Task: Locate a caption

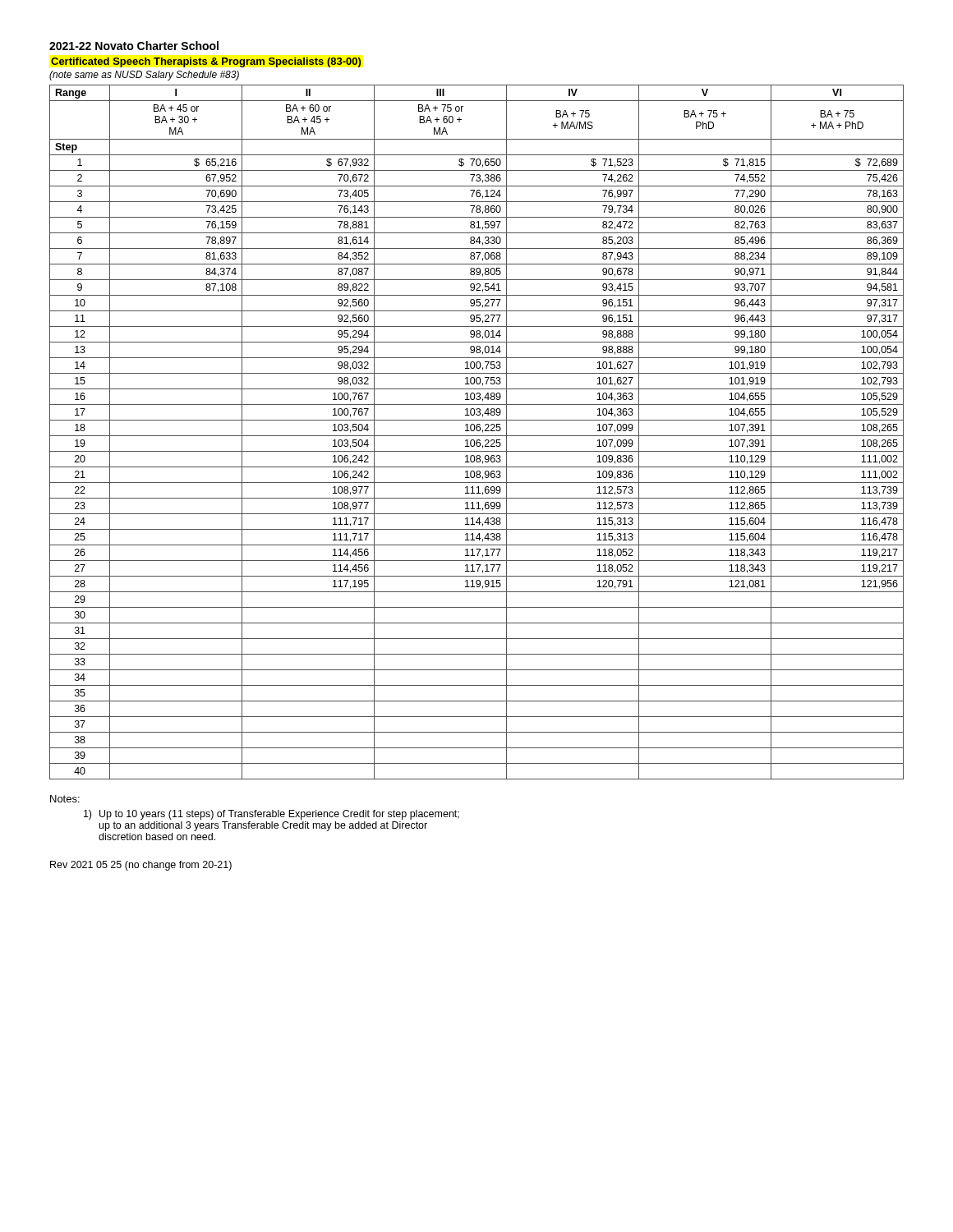Action: (x=144, y=75)
